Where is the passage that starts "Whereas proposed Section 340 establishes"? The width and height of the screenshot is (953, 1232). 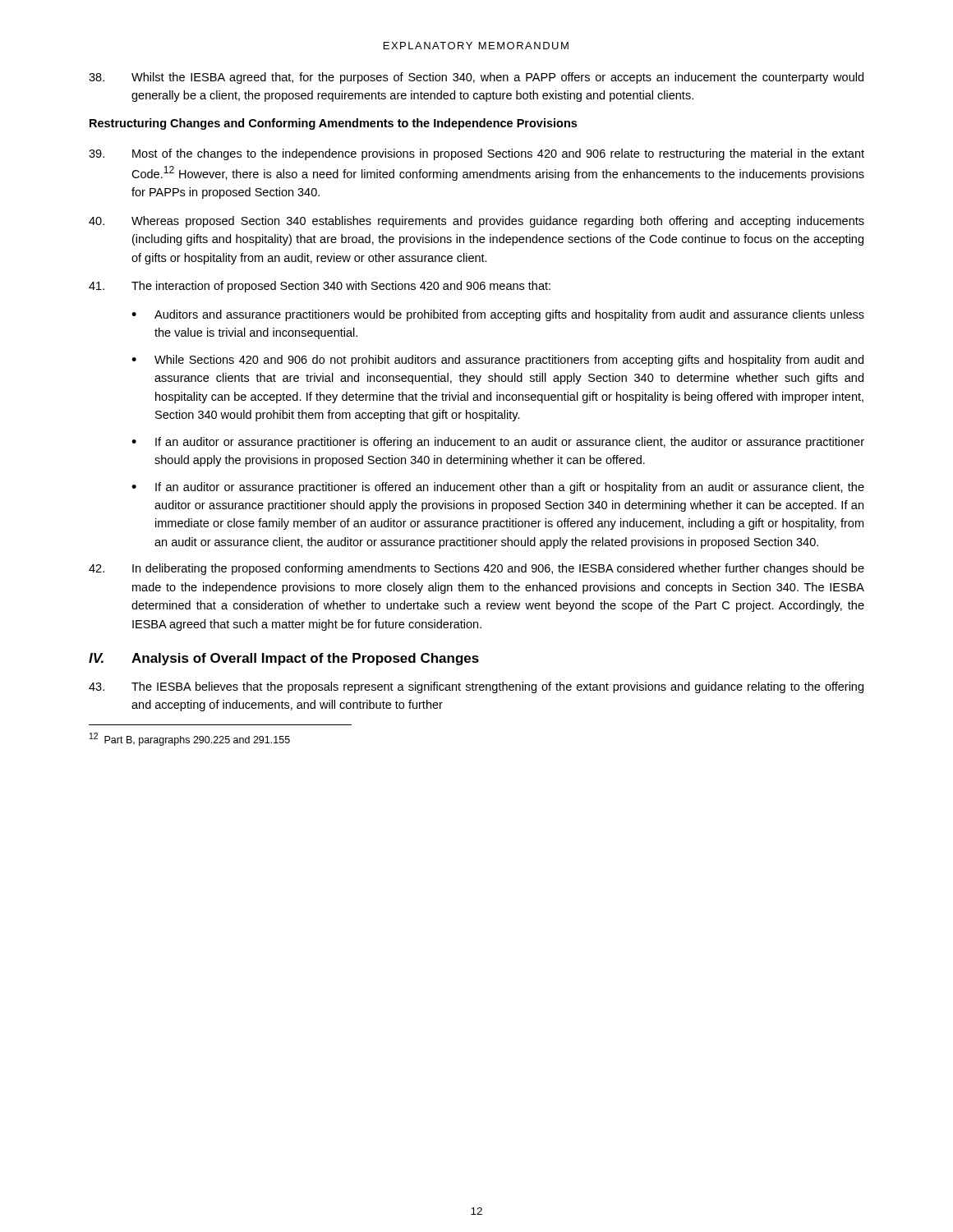(476, 240)
